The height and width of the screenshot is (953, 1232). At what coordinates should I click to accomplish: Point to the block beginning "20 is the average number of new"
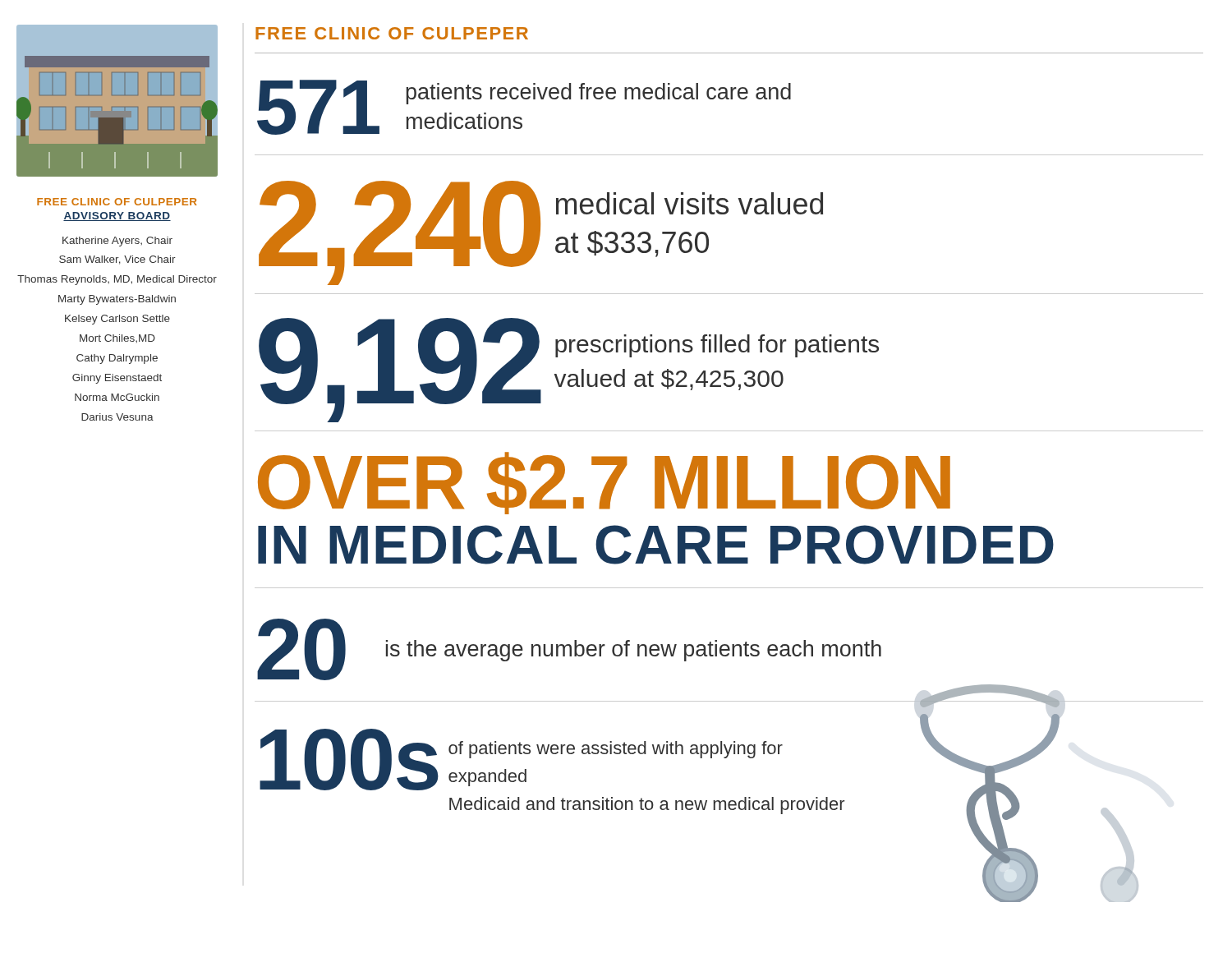[569, 649]
